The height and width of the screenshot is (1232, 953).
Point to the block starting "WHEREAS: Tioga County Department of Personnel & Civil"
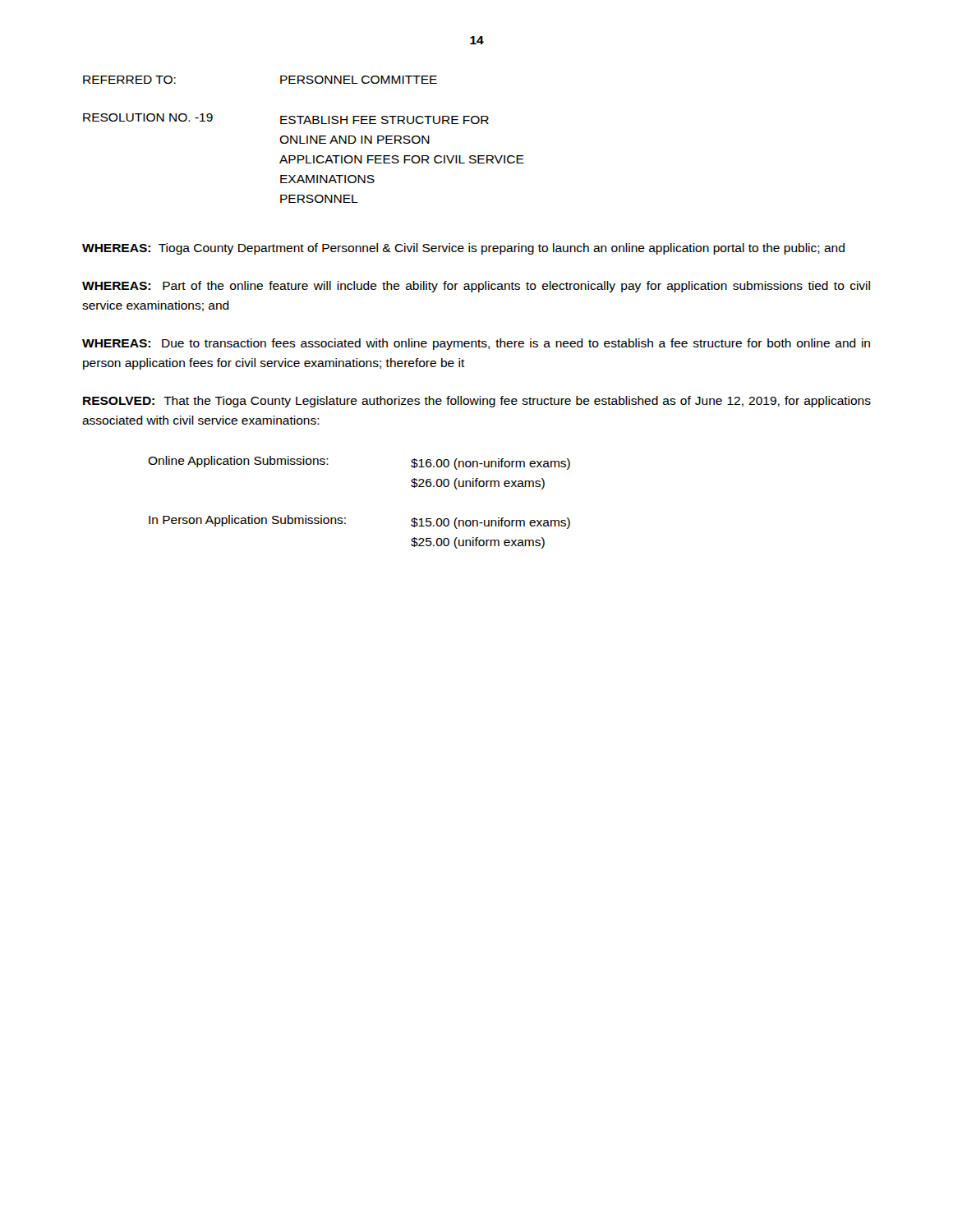(464, 248)
